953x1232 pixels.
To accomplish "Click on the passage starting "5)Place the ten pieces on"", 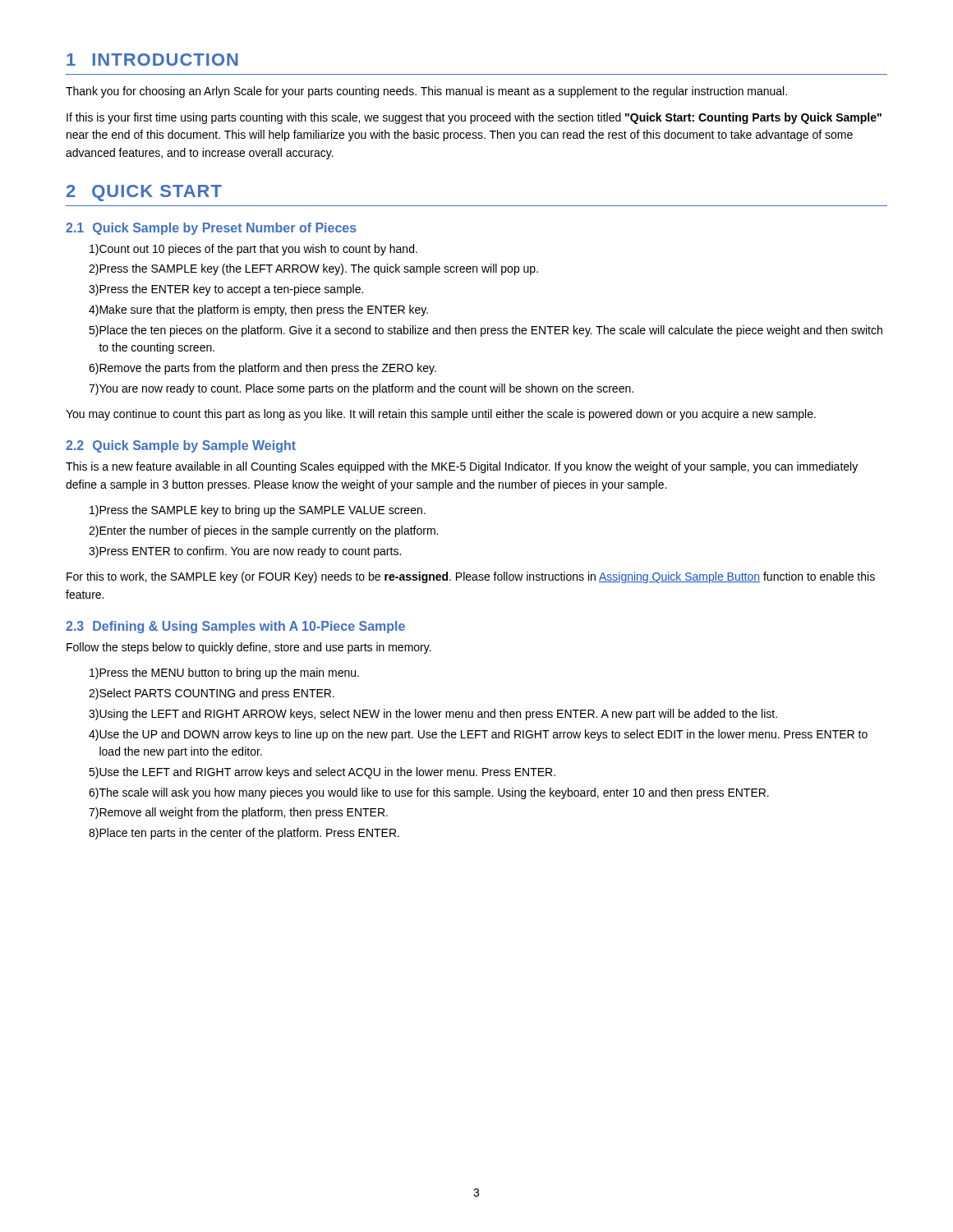I will point(476,339).
